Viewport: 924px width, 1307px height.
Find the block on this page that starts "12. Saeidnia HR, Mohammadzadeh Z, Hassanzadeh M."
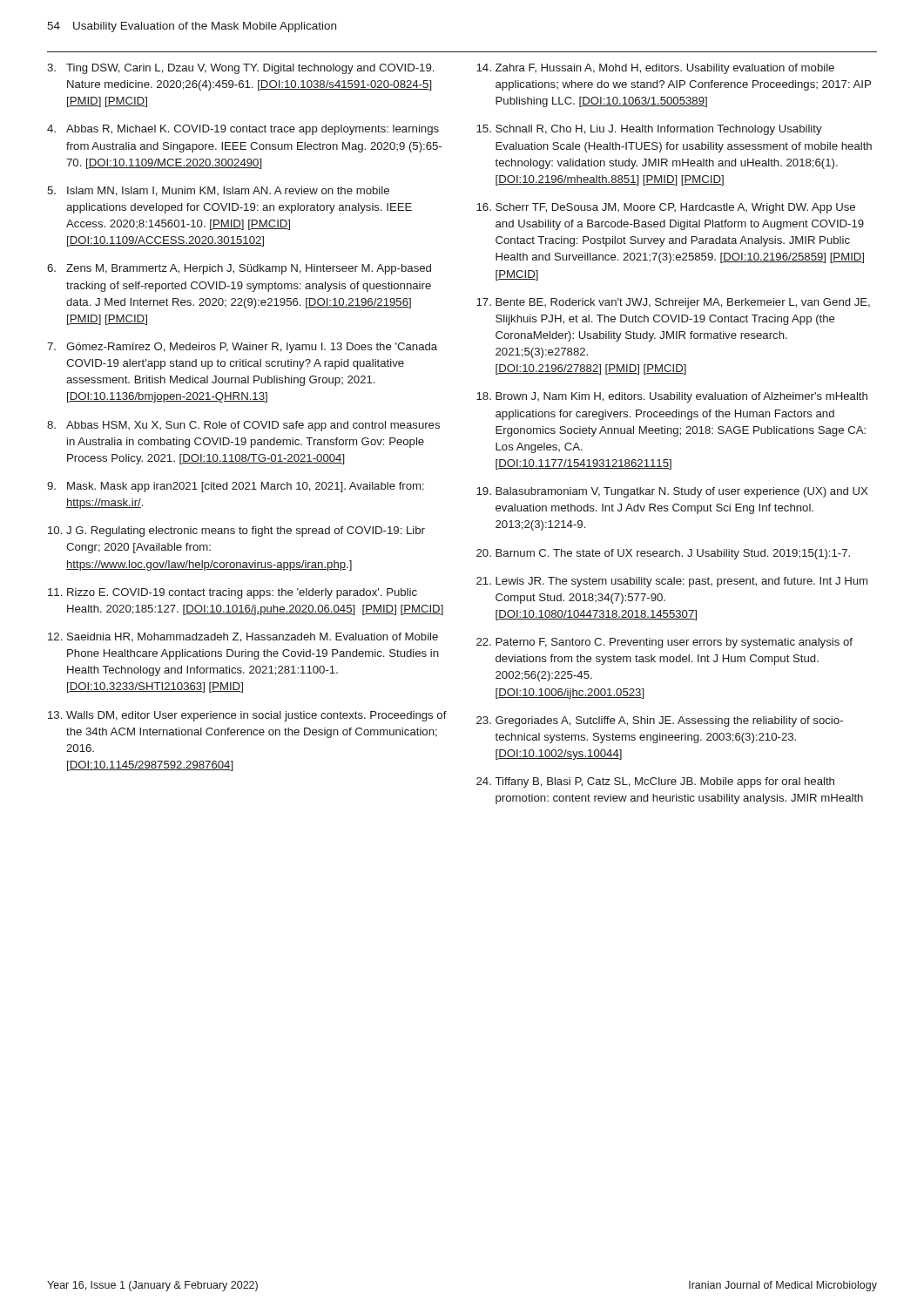248,662
